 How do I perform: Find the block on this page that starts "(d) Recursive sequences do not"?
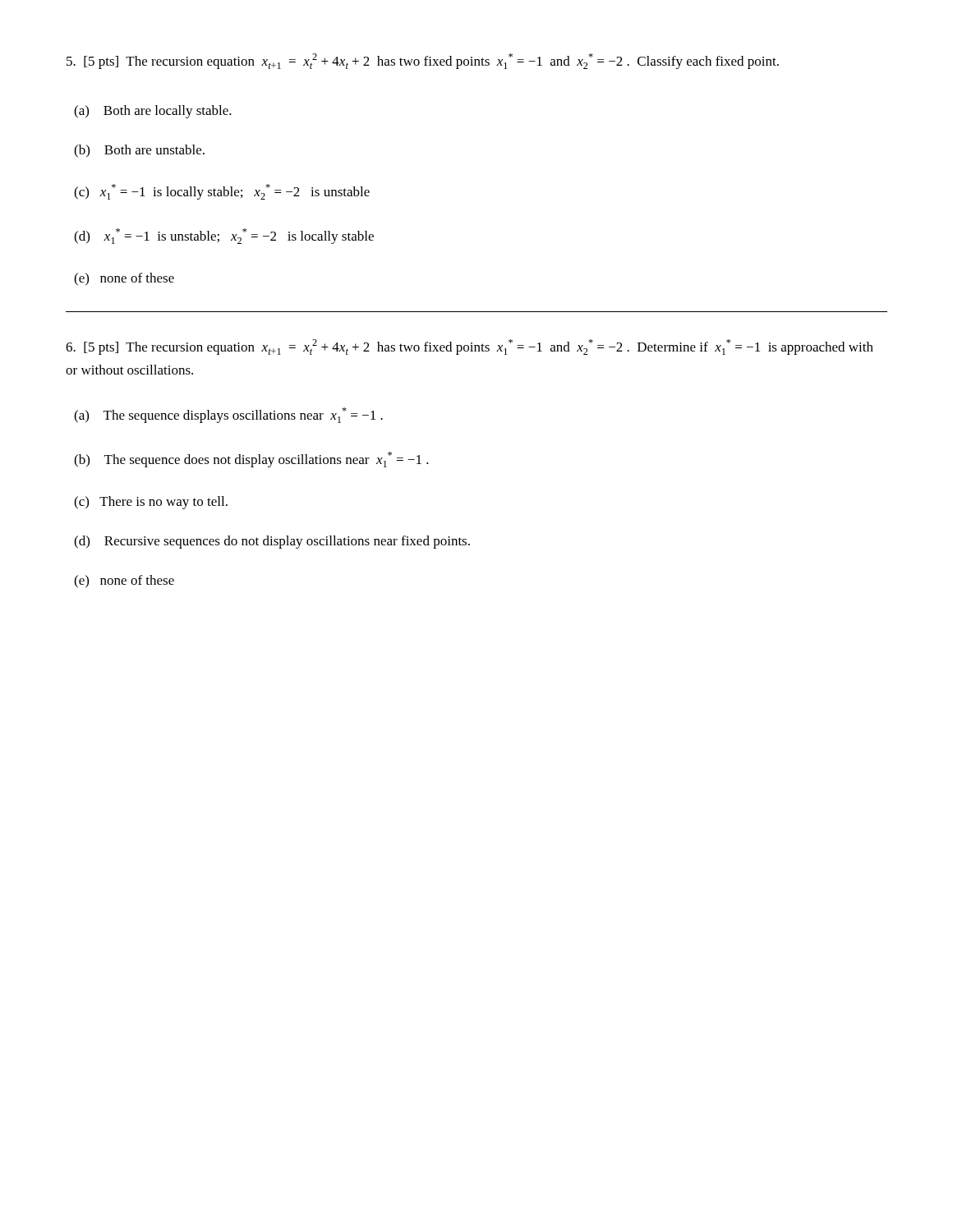click(272, 541)
